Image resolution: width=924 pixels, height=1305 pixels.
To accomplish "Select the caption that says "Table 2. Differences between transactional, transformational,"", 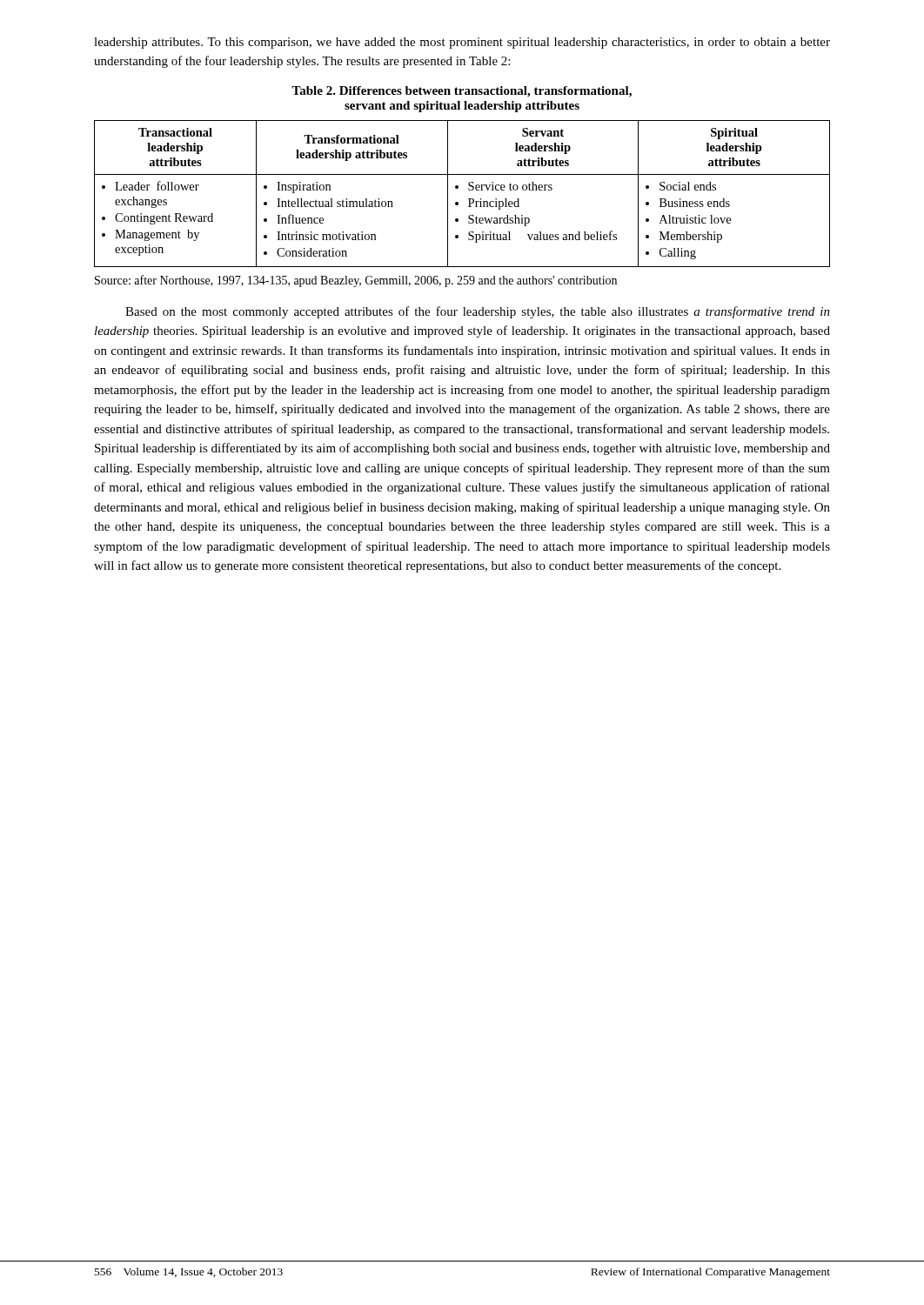I will tap(462, 97).
